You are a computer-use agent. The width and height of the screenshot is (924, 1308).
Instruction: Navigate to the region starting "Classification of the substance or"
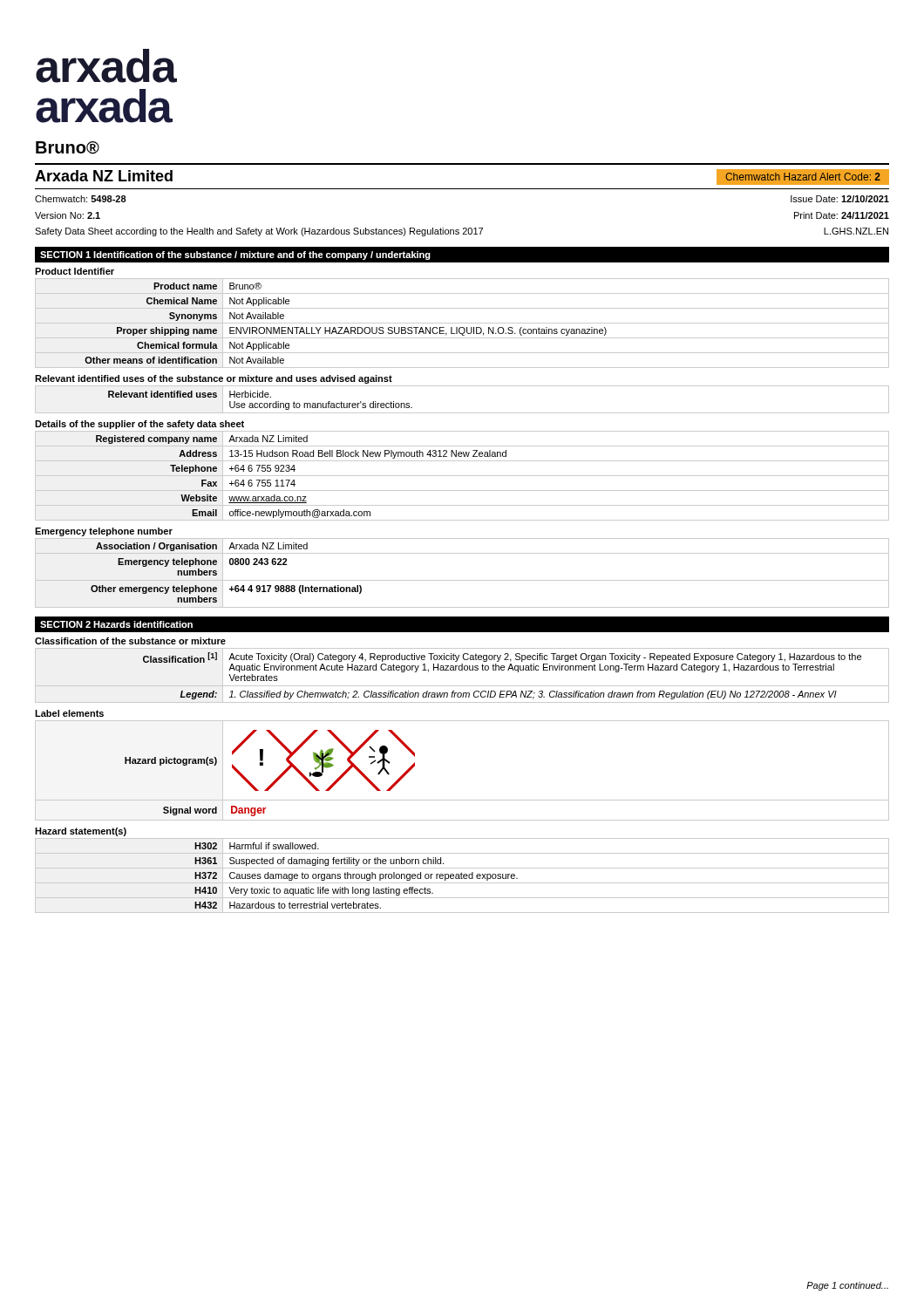(x=130, y=641)
